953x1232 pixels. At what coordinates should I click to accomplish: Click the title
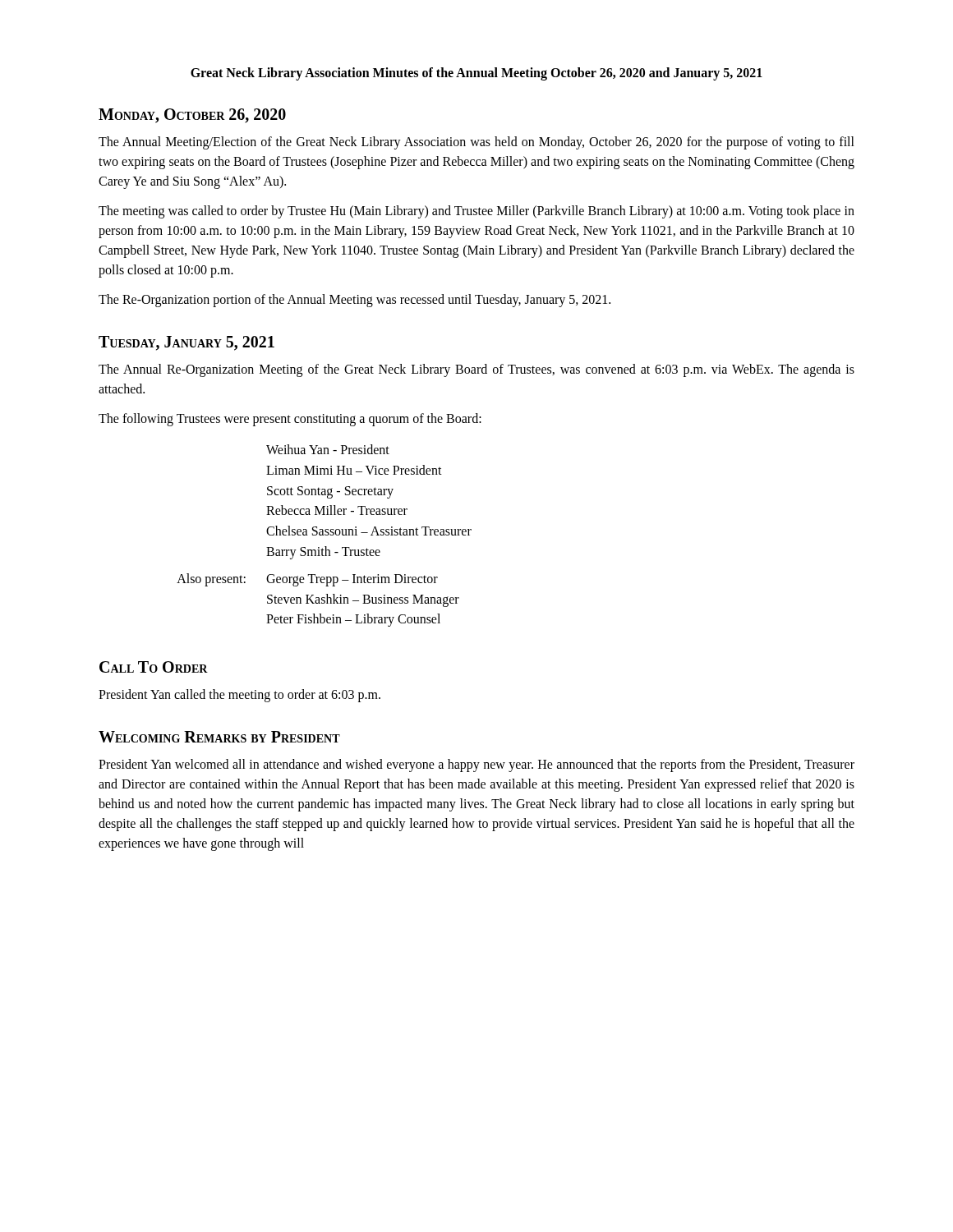coord(476,73)
